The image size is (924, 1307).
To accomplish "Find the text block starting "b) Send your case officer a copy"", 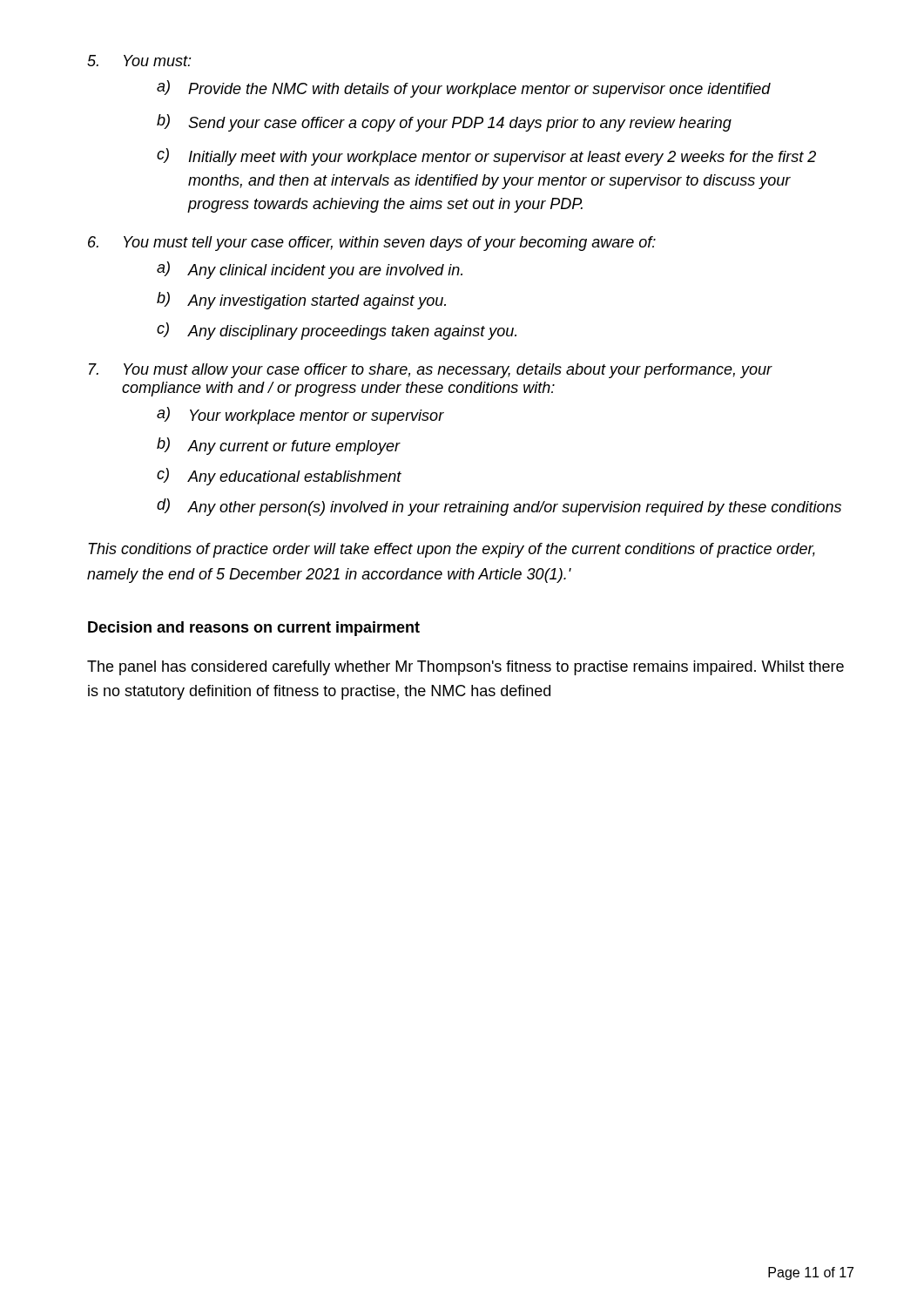I will click(506, 123).
